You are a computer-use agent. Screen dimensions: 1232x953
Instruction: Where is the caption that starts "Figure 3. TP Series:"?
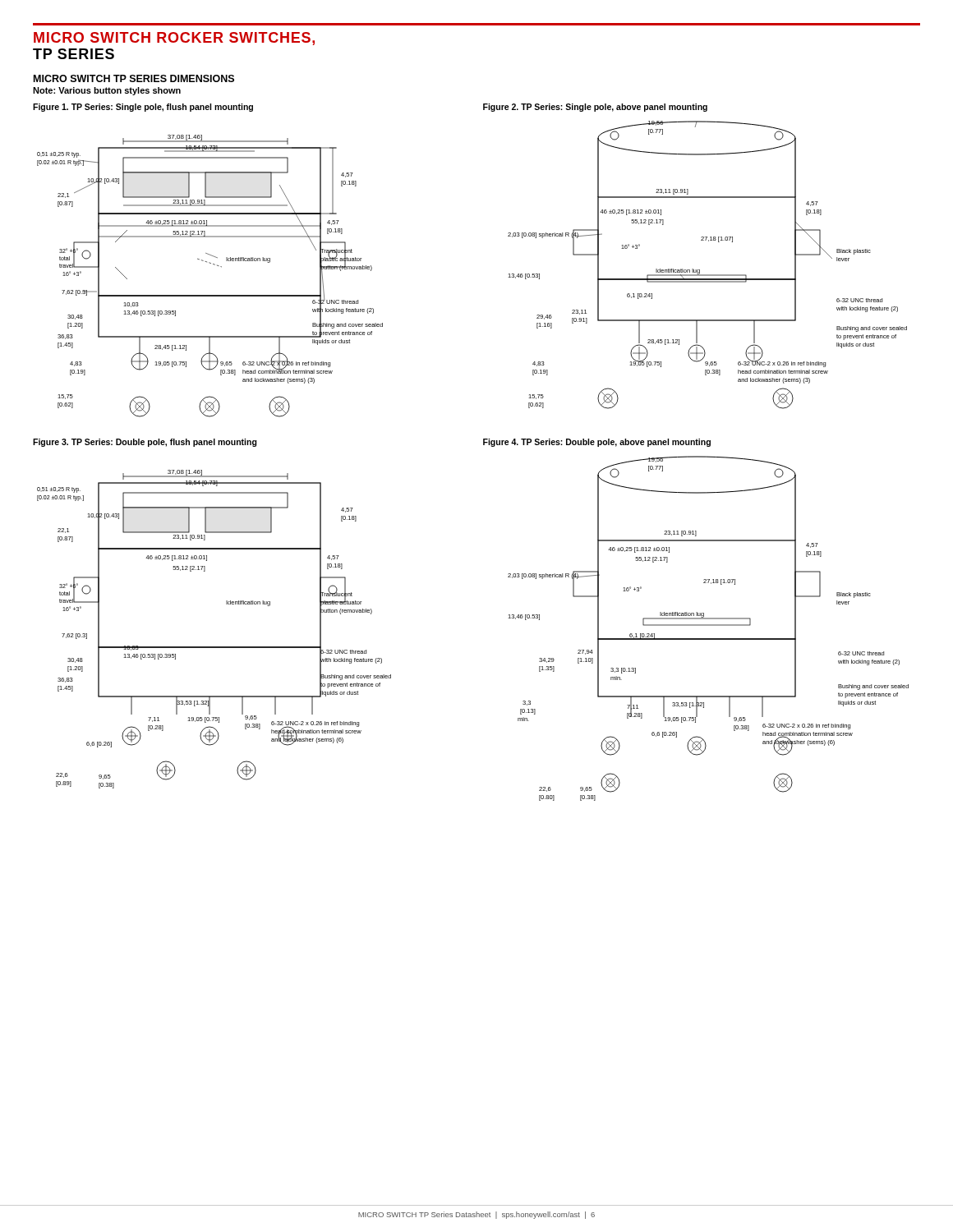pos(145,442)
